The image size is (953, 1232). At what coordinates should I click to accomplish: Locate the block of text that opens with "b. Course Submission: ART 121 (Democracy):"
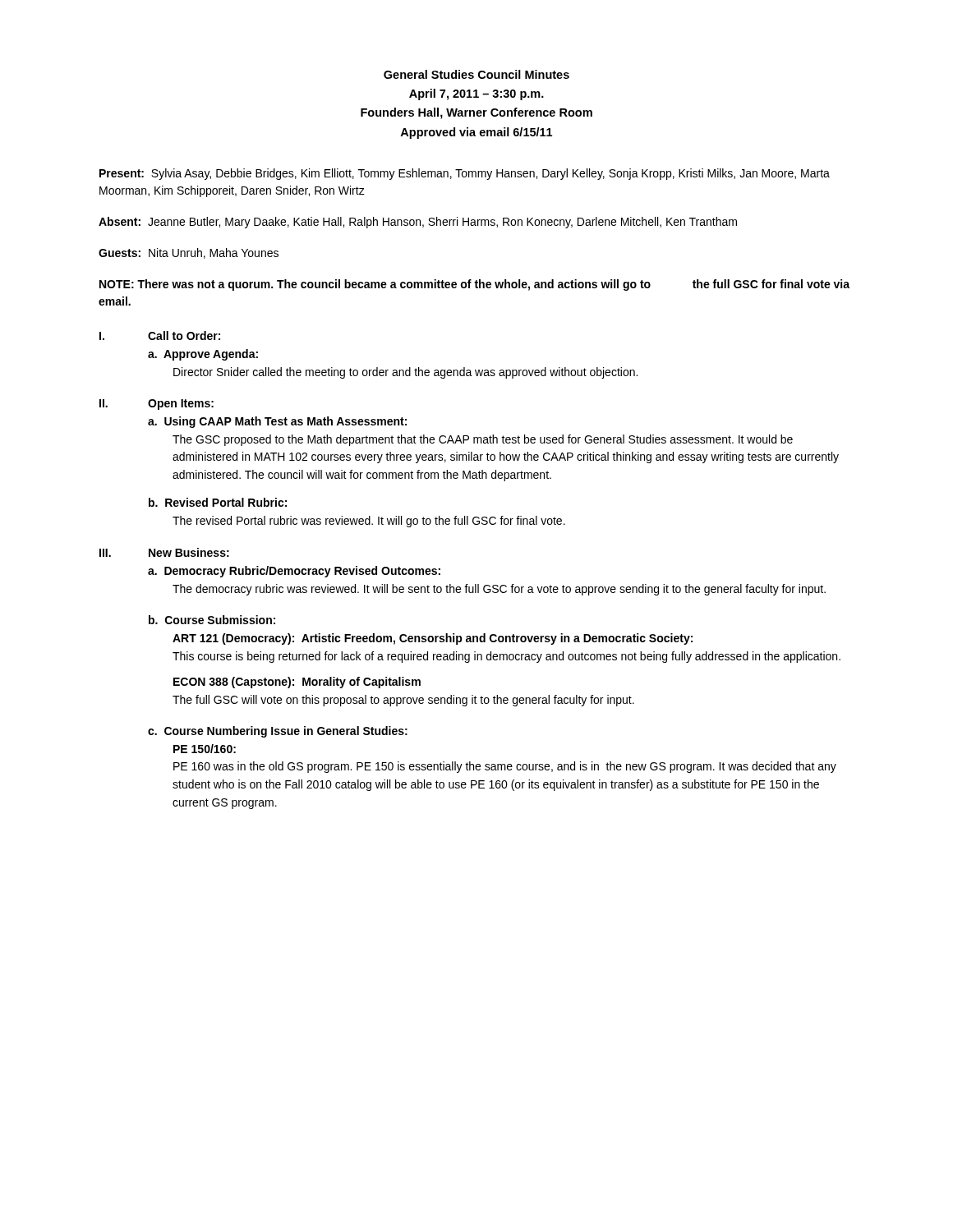501,661
